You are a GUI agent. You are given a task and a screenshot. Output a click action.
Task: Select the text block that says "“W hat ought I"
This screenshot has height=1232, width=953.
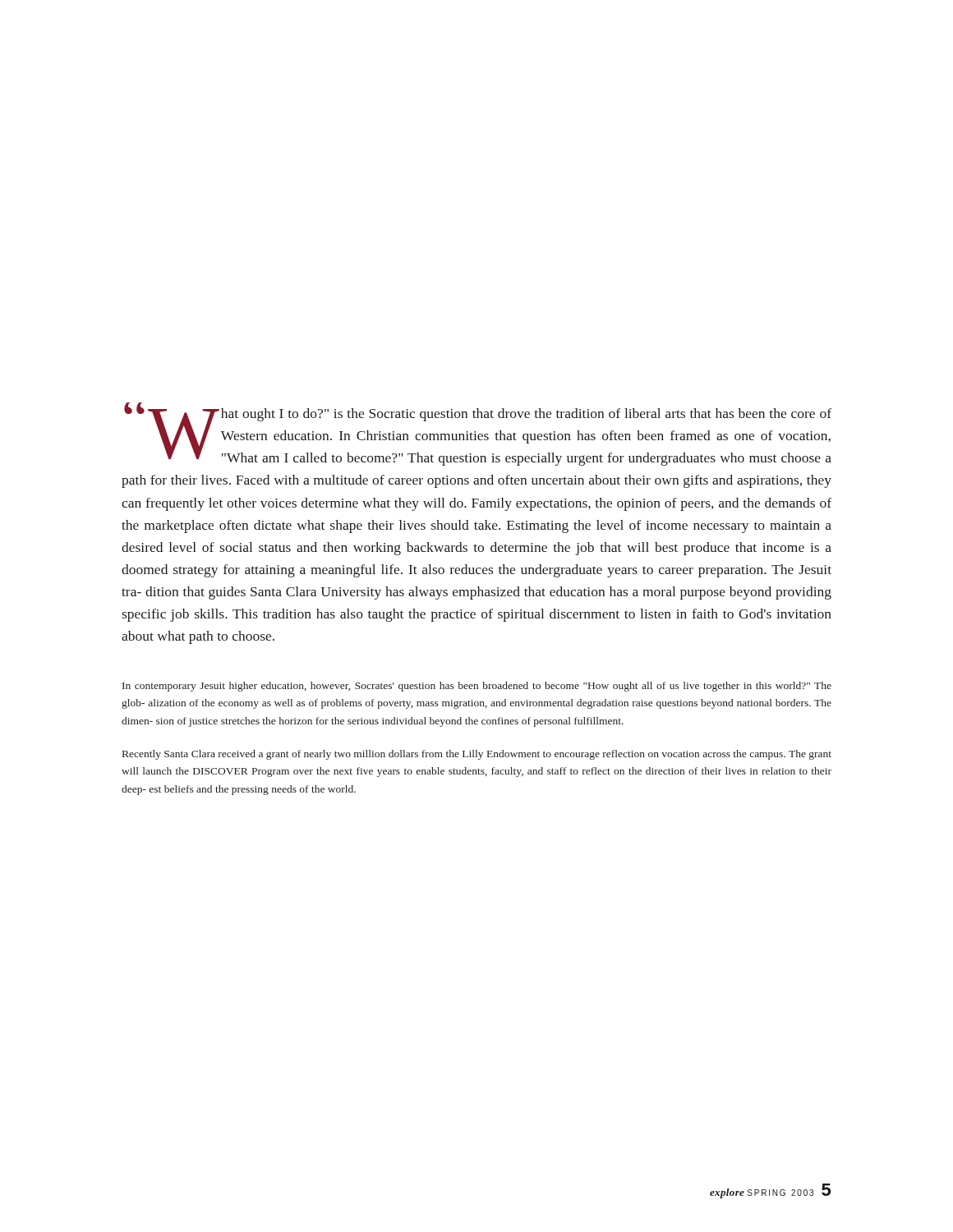click(476, 525)
